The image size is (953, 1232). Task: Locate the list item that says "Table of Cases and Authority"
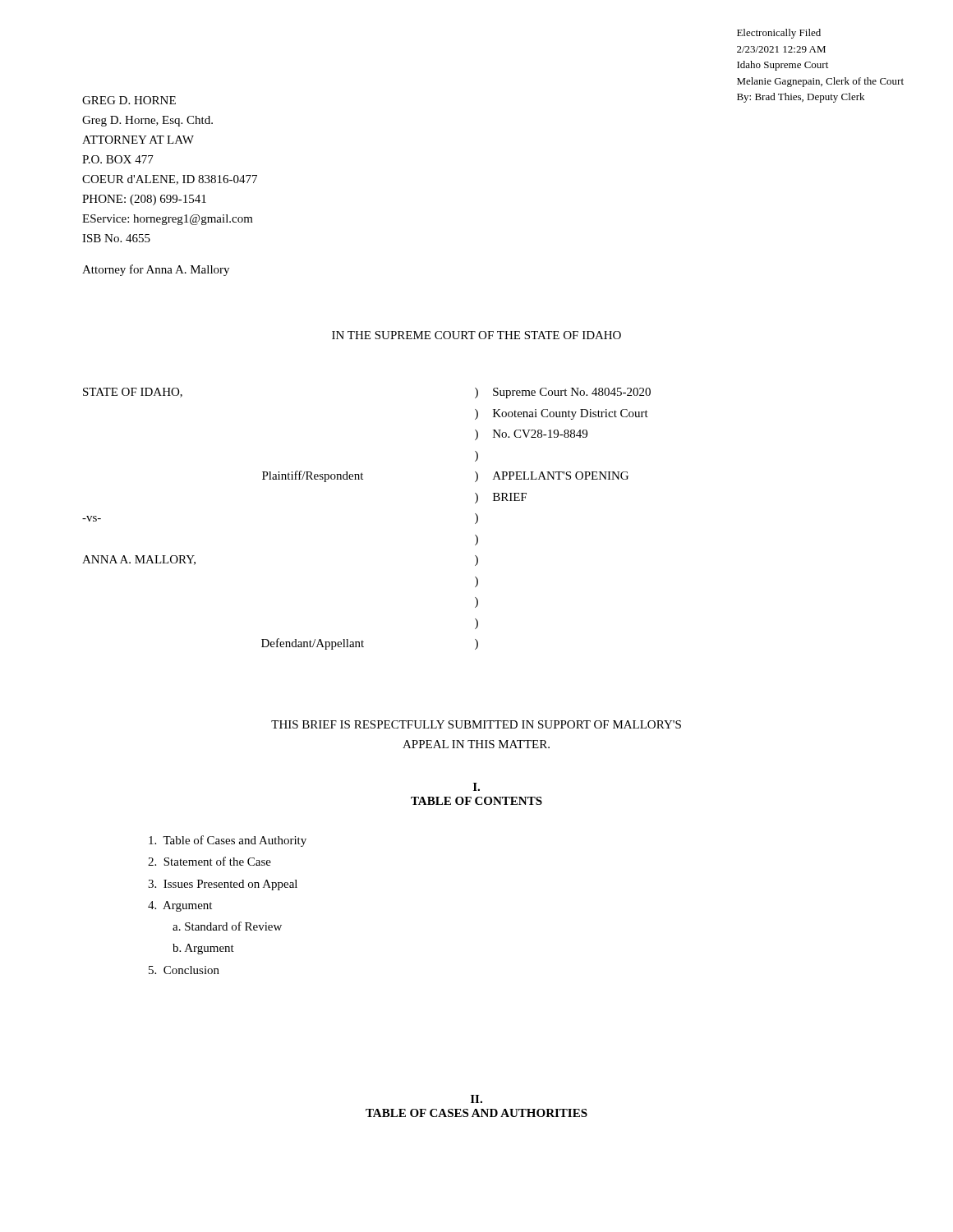227,840
